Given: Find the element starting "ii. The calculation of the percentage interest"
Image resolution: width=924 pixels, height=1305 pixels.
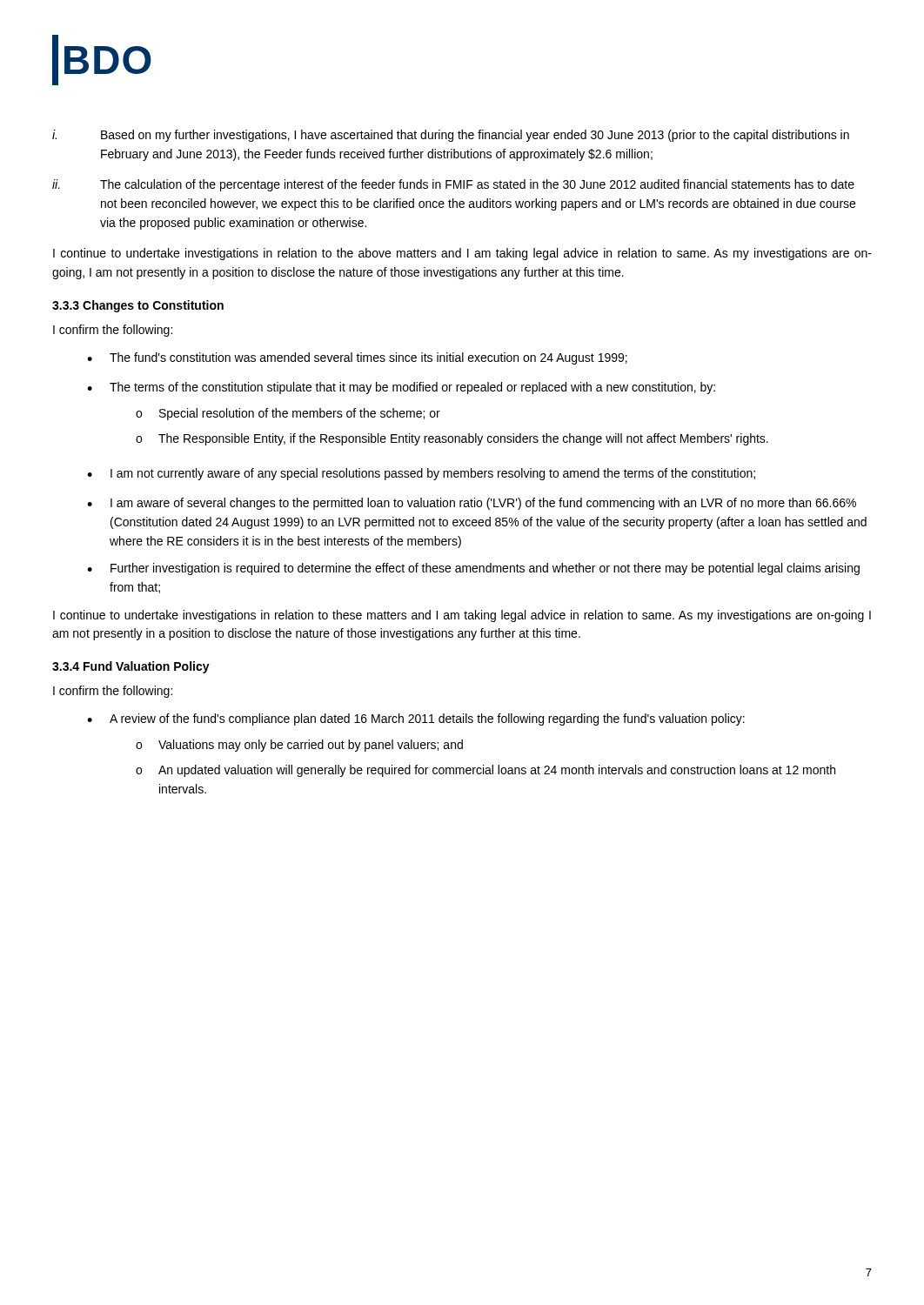Looking at the screenshot, I should (x=462, y=204).
